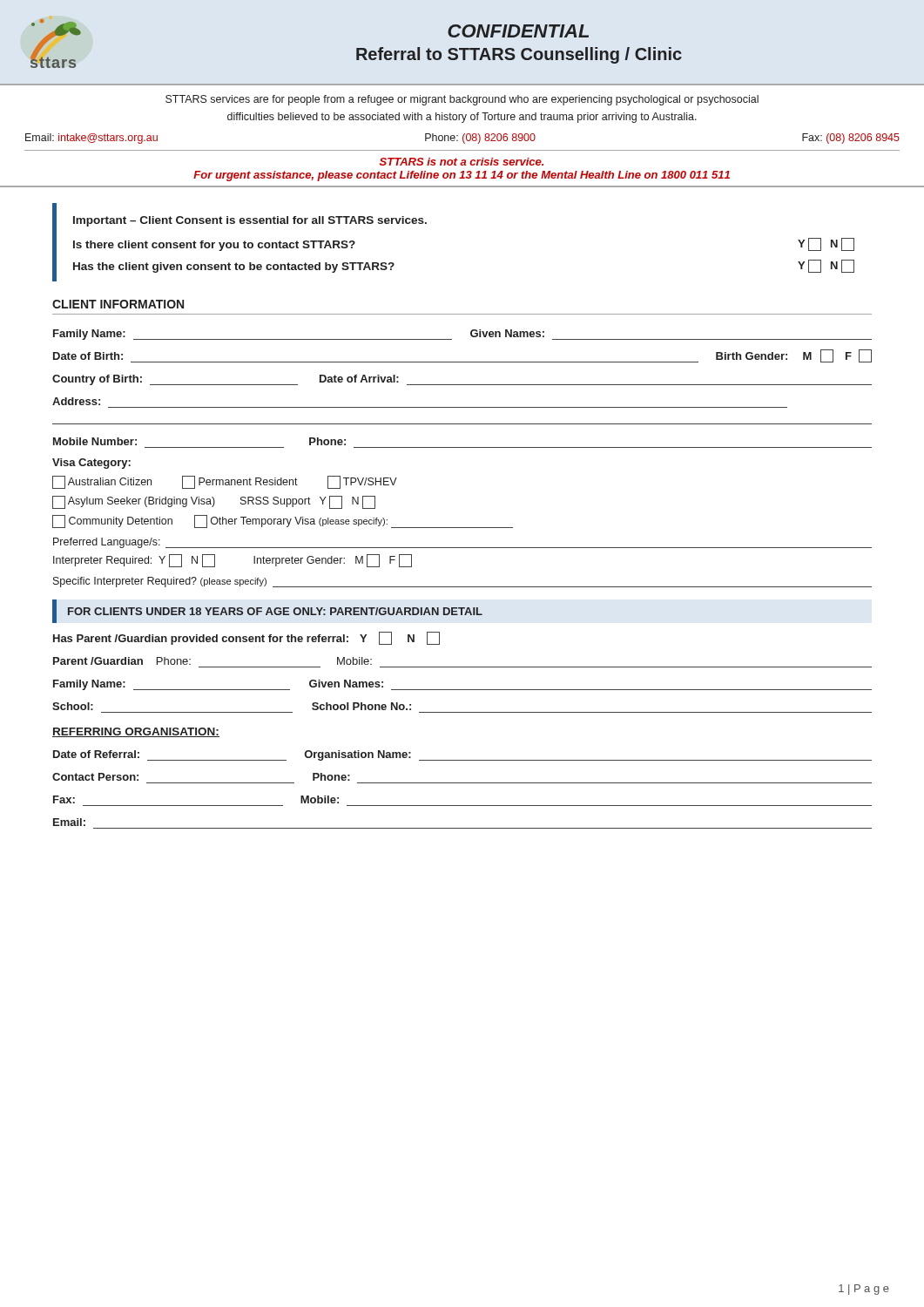Click on the block starting "Parent /Guardian Phone: Mobile:"
This screenshot has height=1307, width=924.
[x=462, y=660]
